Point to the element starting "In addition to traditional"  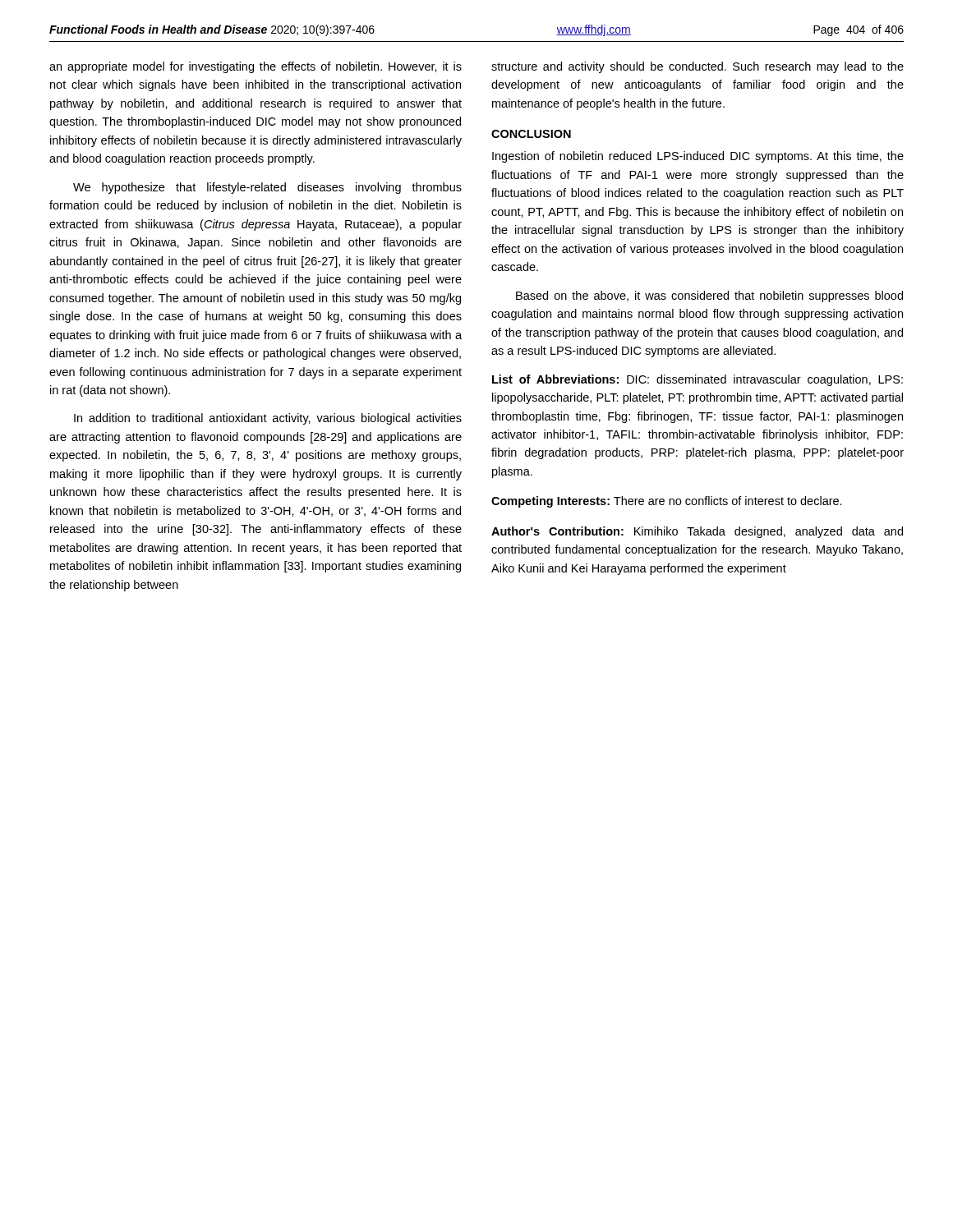(x=255, y=502)
